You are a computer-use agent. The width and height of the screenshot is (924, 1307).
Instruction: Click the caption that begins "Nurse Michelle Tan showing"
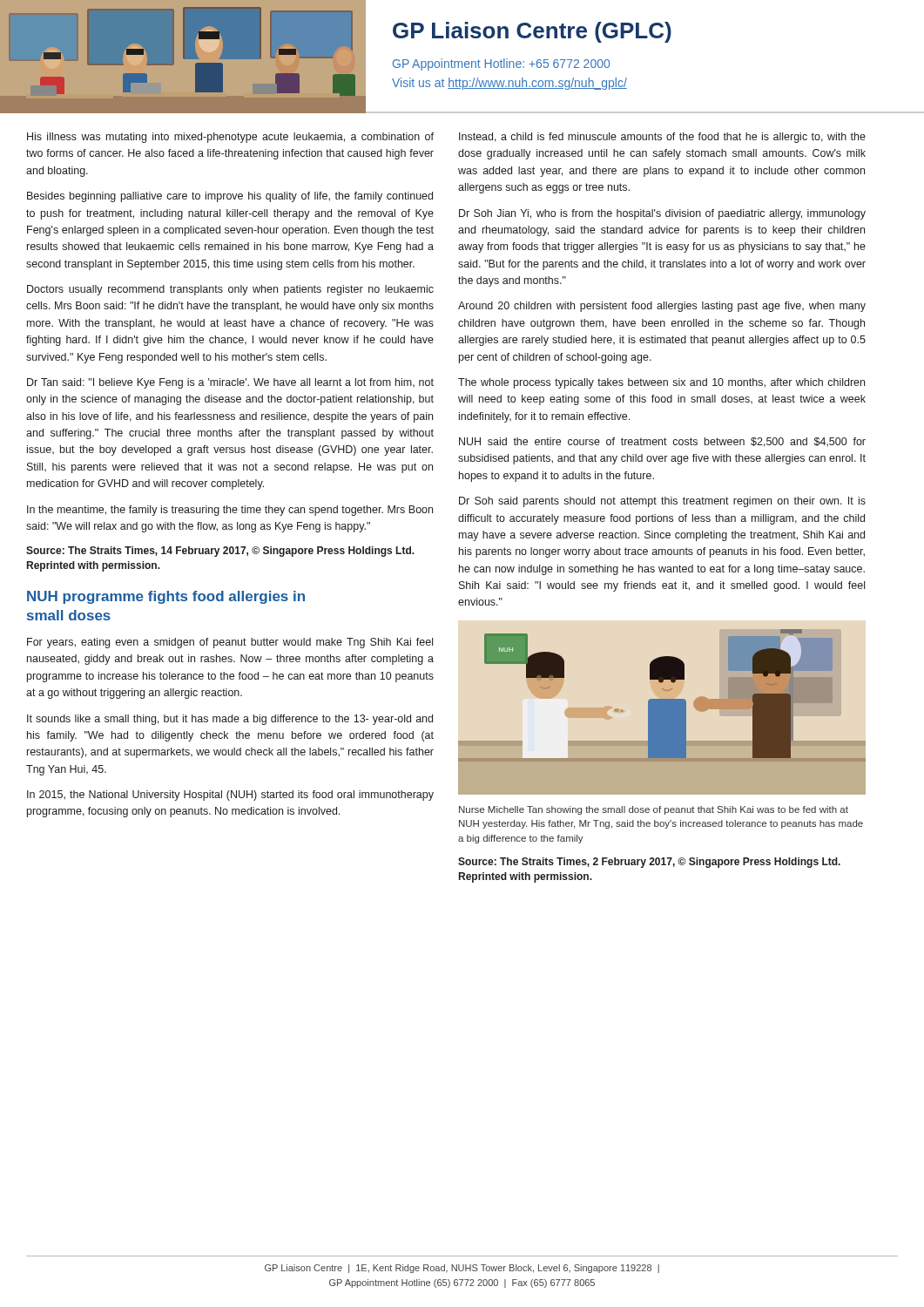point(661,824)
